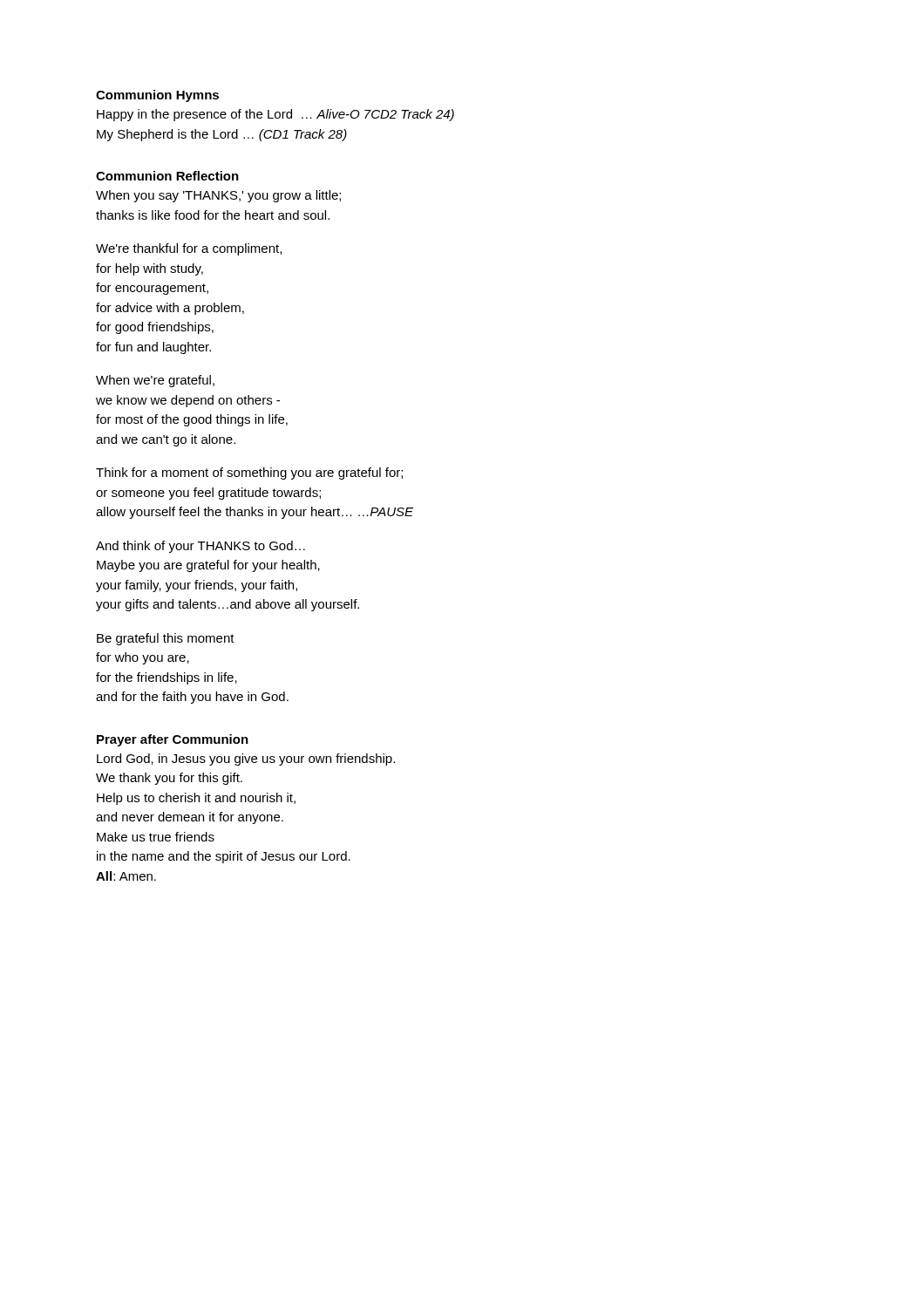924x1308 pixels.
Task: Click the passage that begins "When we're grateful, we know we depend on"
Action: (x=192, y=409)
